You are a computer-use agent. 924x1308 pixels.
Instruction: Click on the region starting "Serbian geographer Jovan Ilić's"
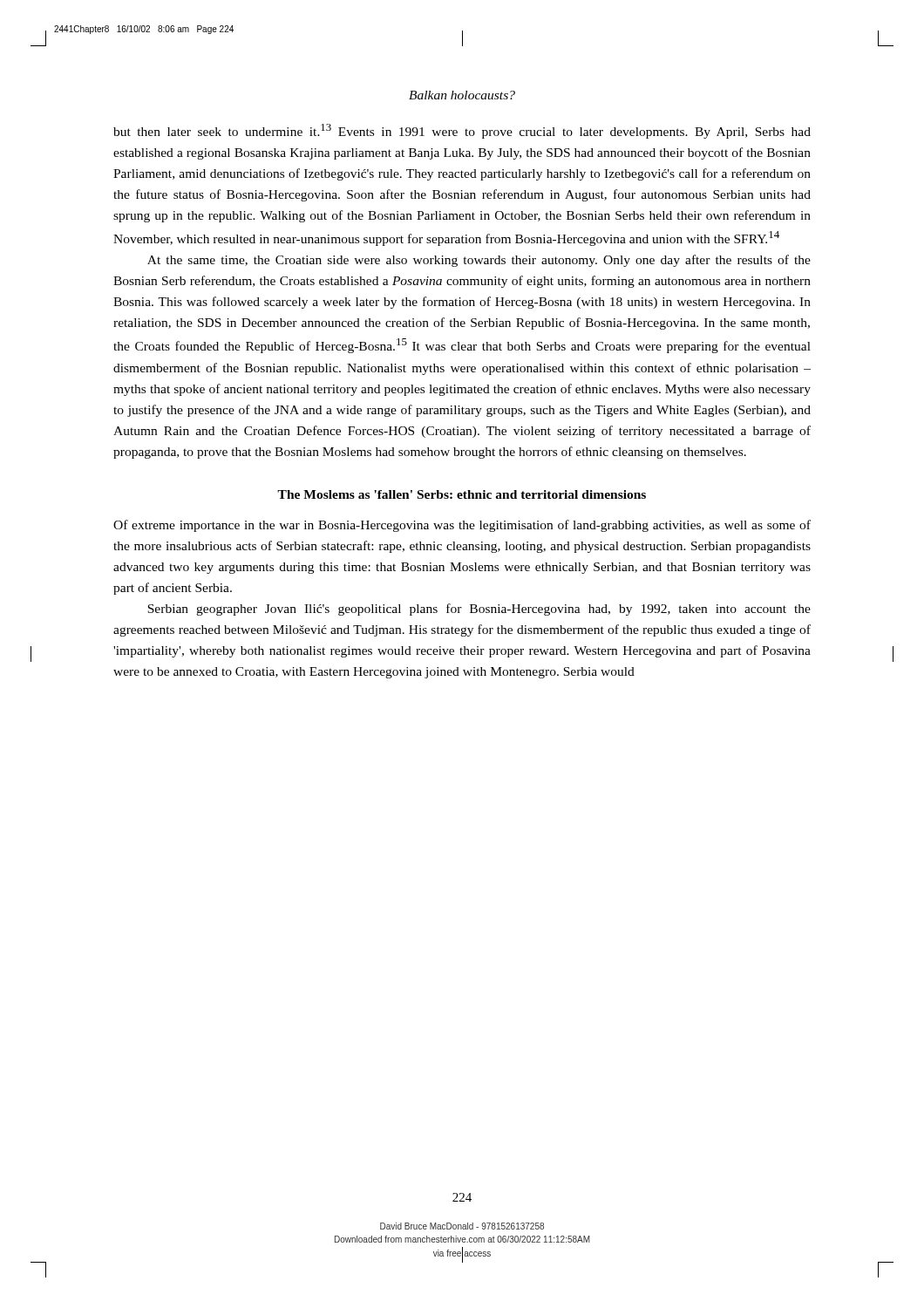tap(462, 640)
